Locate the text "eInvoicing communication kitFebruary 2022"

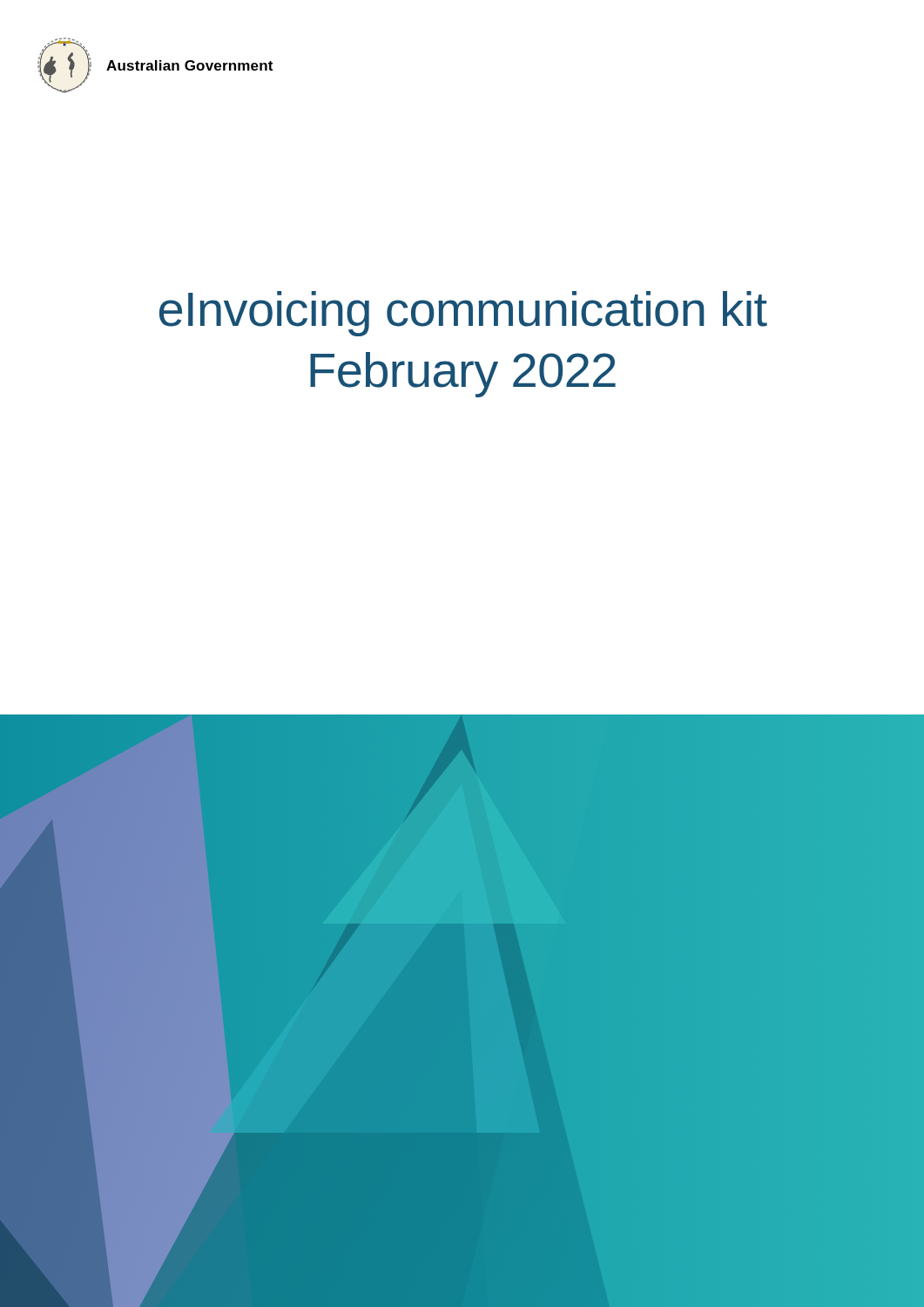pyautogui.click(x=462, y=340)
